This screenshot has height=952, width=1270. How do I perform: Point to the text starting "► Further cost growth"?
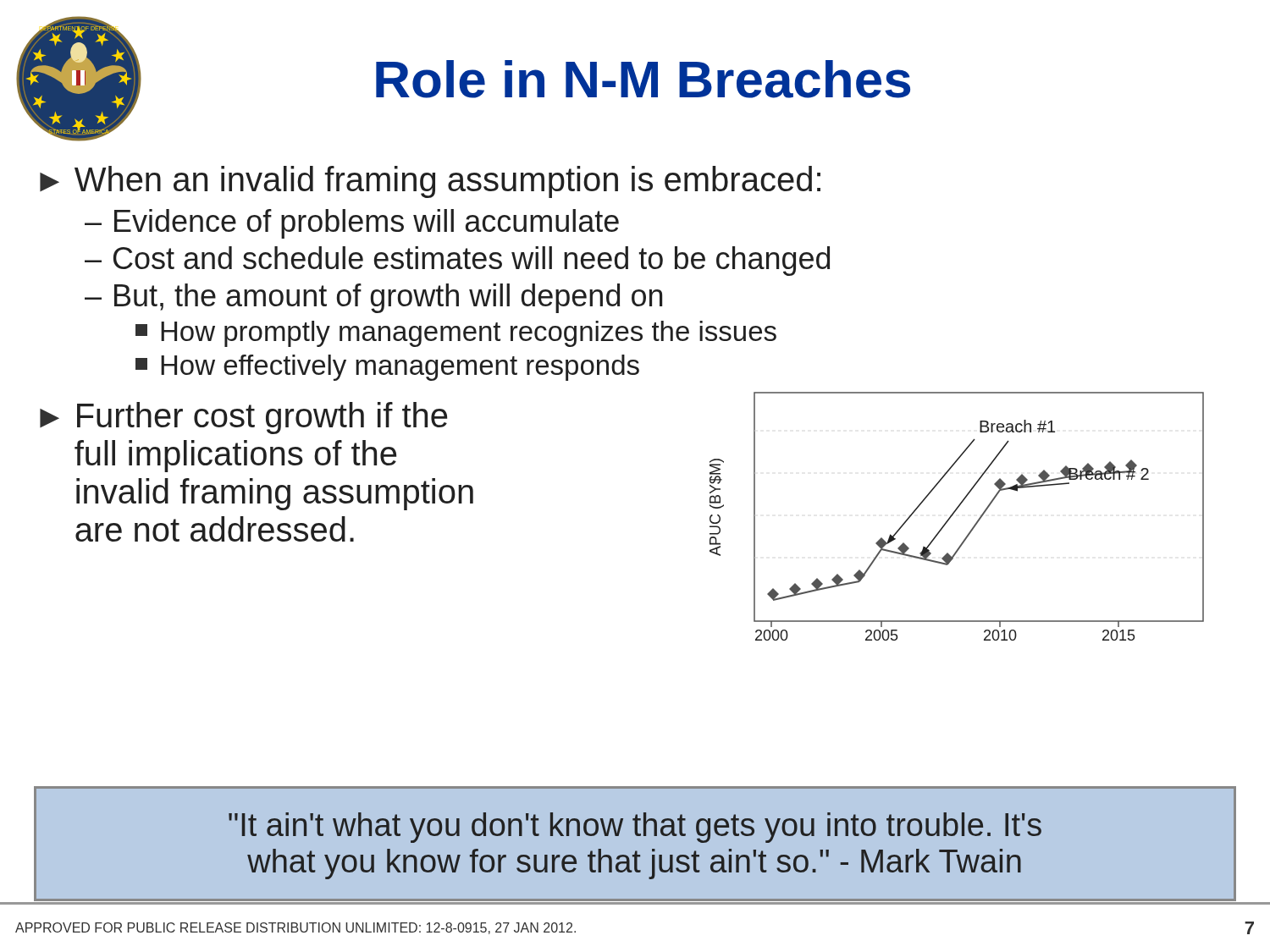(255, 473)
